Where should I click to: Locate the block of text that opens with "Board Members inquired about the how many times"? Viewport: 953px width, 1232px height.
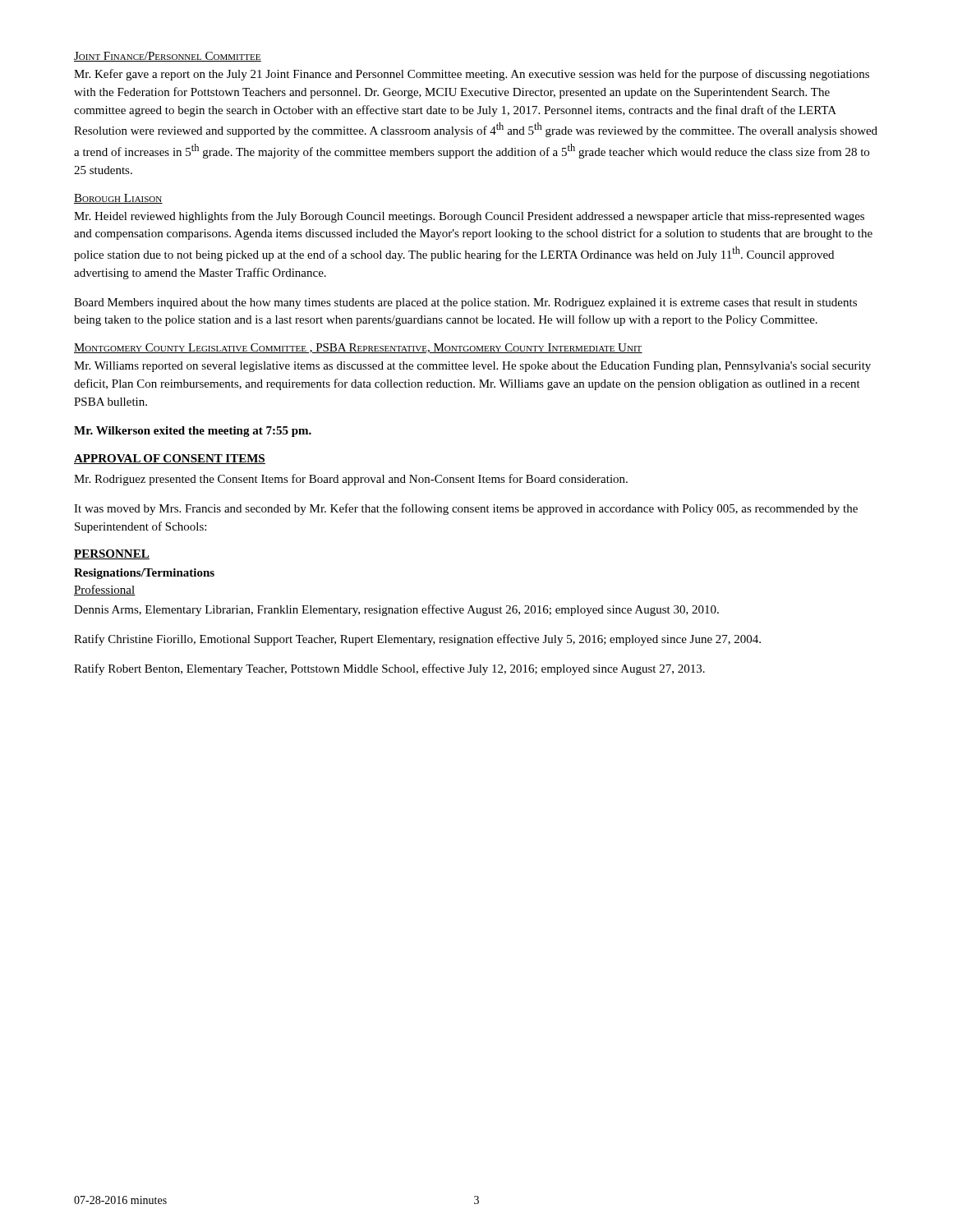pos(466,311)
